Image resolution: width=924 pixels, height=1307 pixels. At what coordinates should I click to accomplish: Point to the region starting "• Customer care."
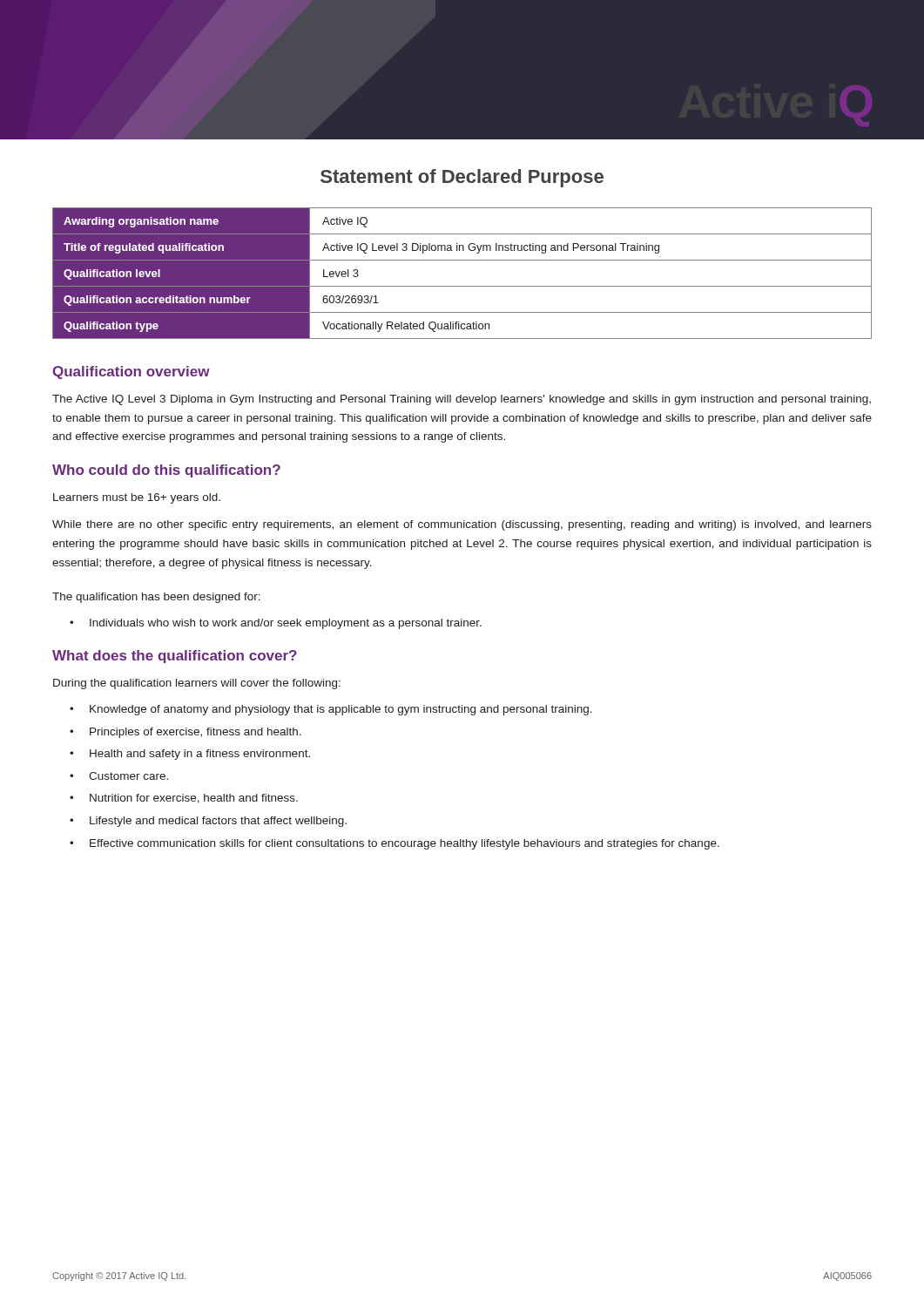pos(119,776)
